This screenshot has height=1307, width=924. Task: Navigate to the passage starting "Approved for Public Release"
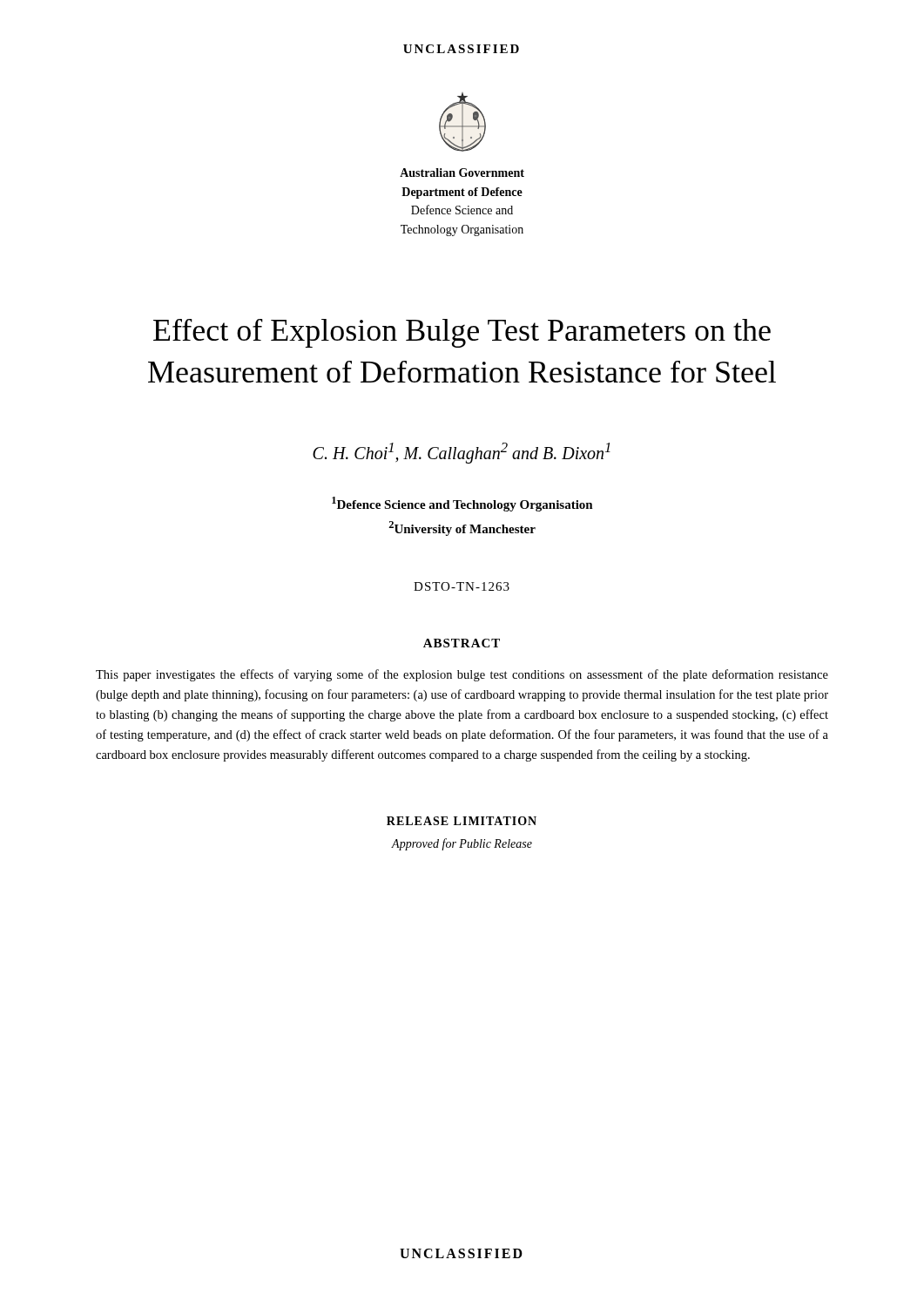point(462,844)
